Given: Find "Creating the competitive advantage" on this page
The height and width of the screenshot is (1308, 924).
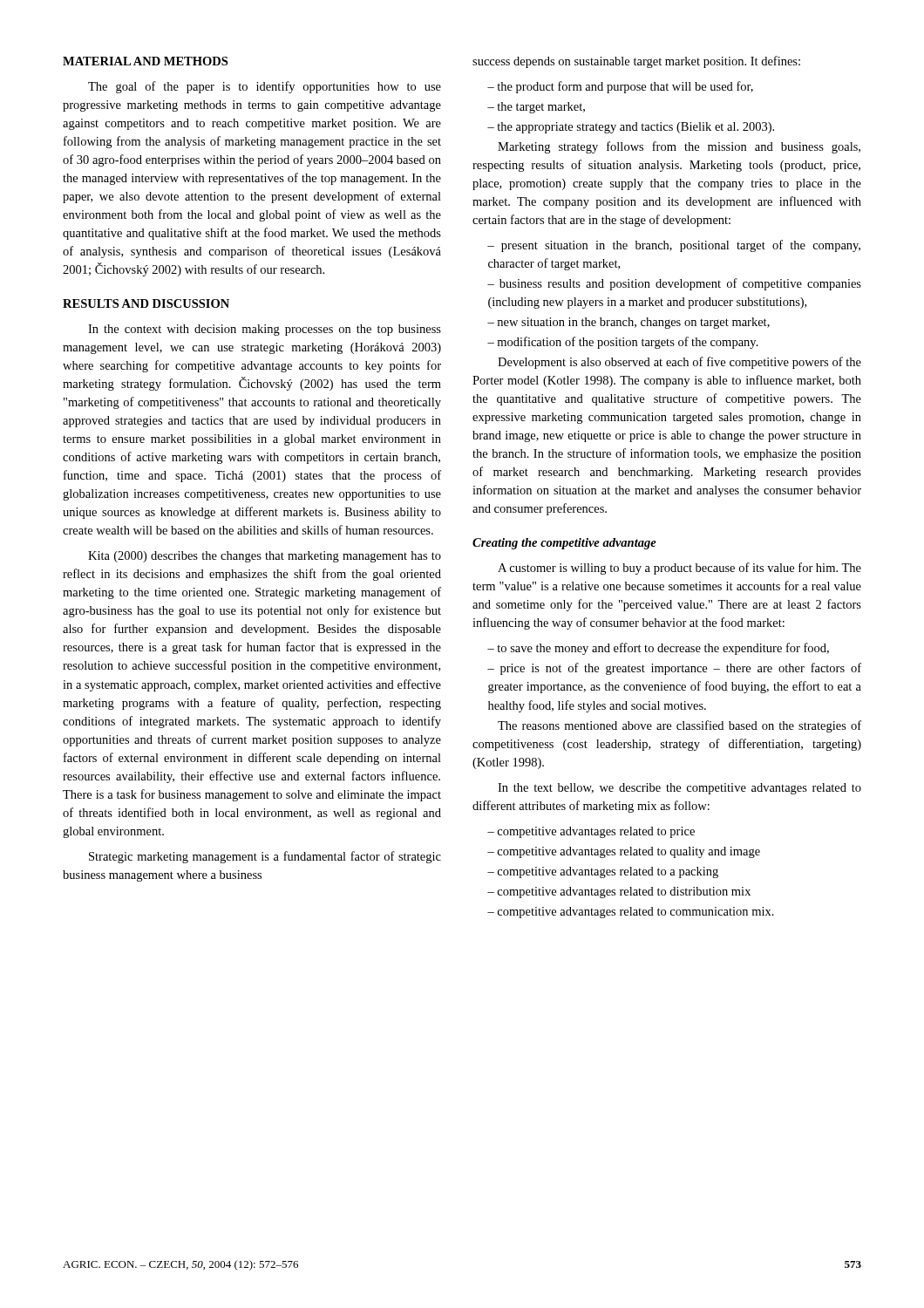Looking at the screenshot, I should [x=667, y=543].
